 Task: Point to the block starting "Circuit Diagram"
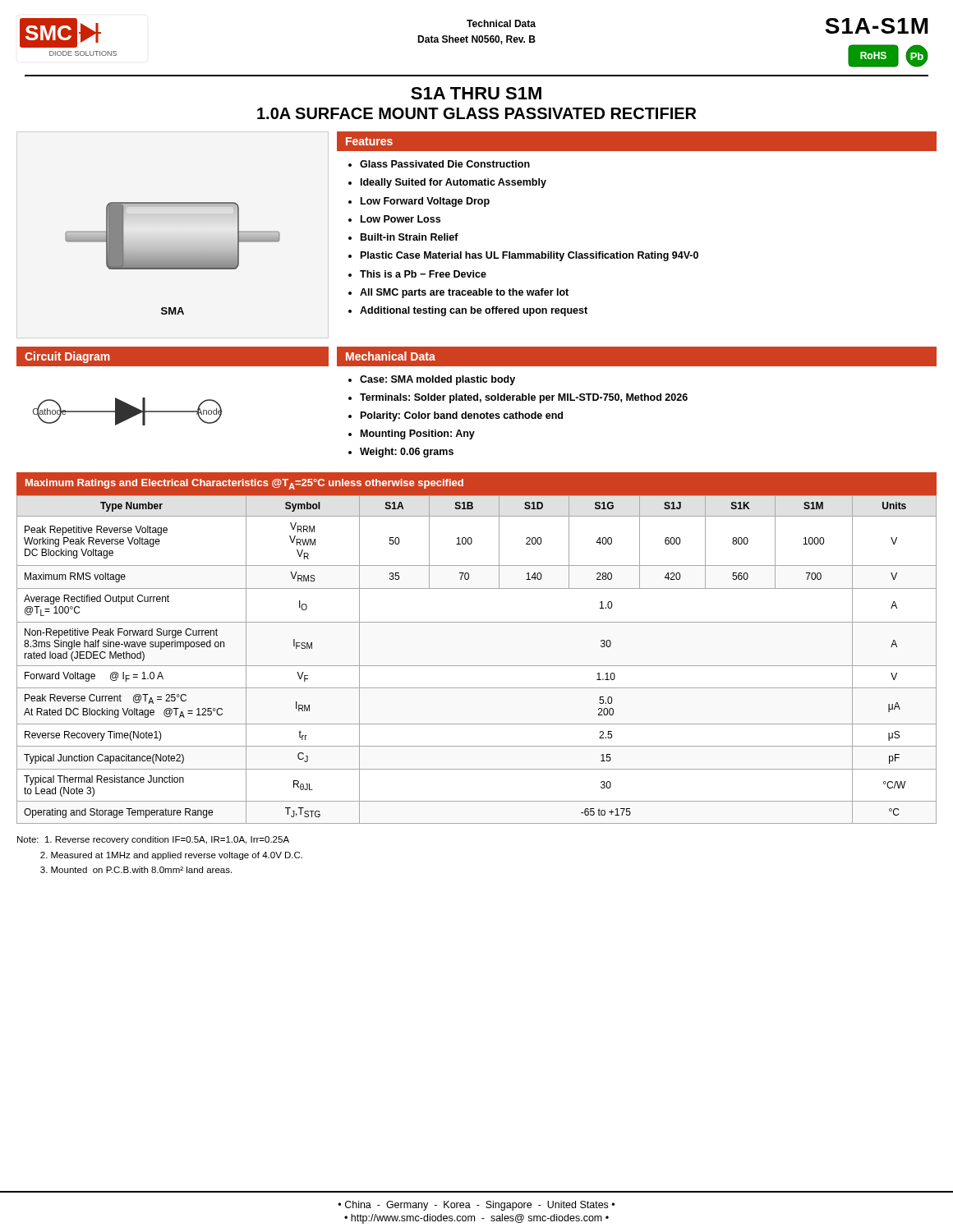click(67, 356)
